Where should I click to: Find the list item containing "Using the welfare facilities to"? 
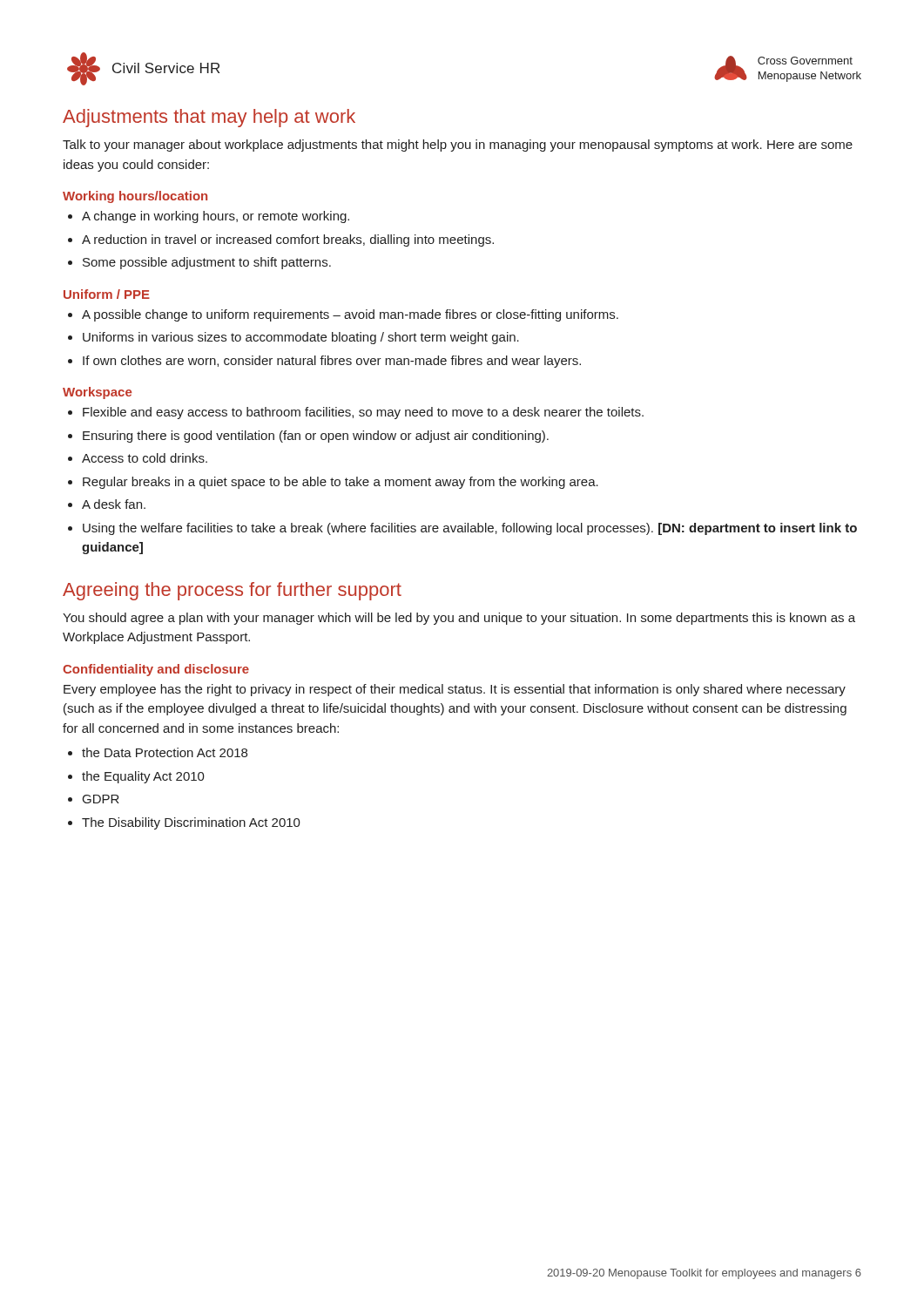(x=470, y=537)
